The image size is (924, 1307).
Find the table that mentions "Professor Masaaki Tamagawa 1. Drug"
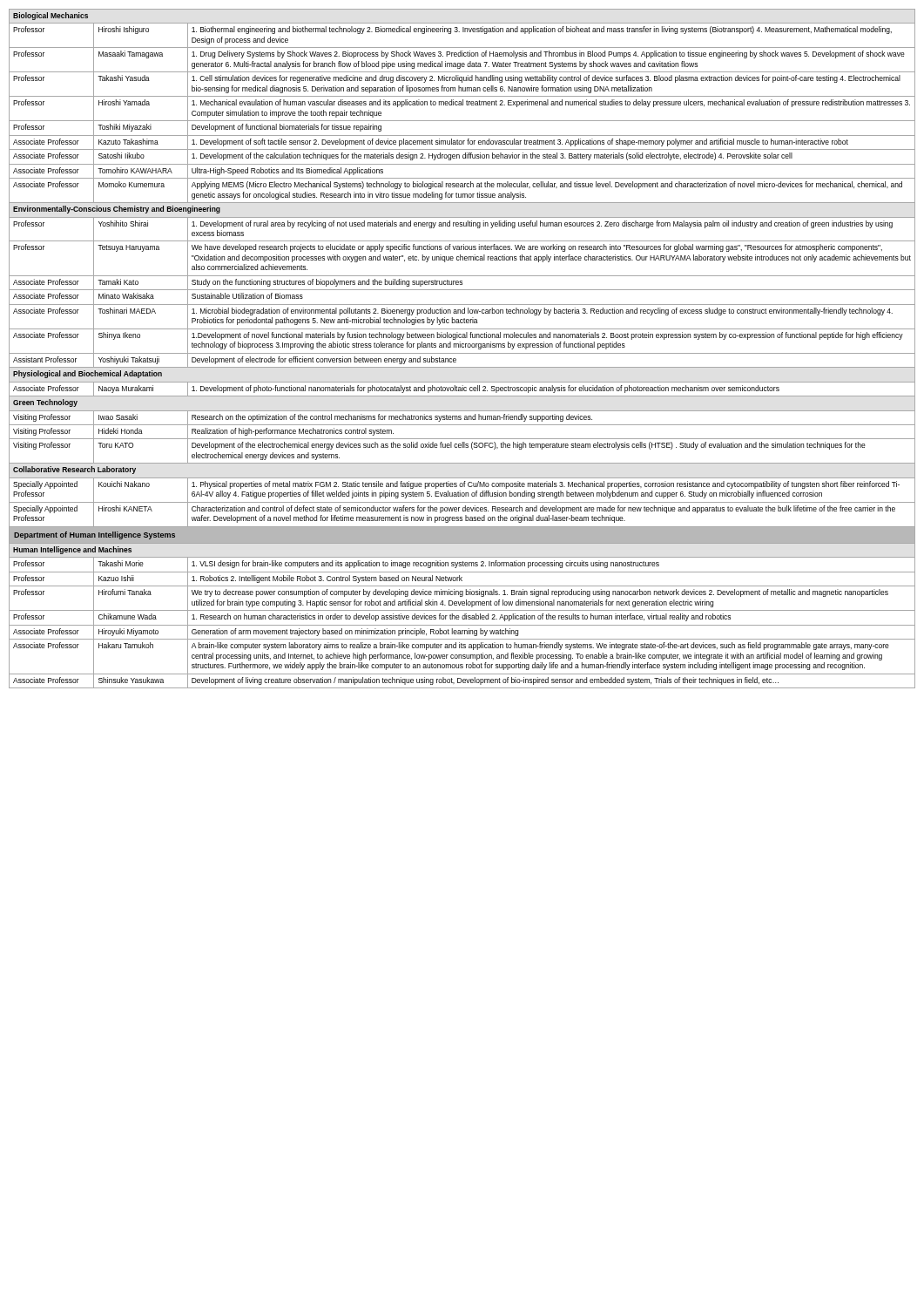(x=462, y=60)
